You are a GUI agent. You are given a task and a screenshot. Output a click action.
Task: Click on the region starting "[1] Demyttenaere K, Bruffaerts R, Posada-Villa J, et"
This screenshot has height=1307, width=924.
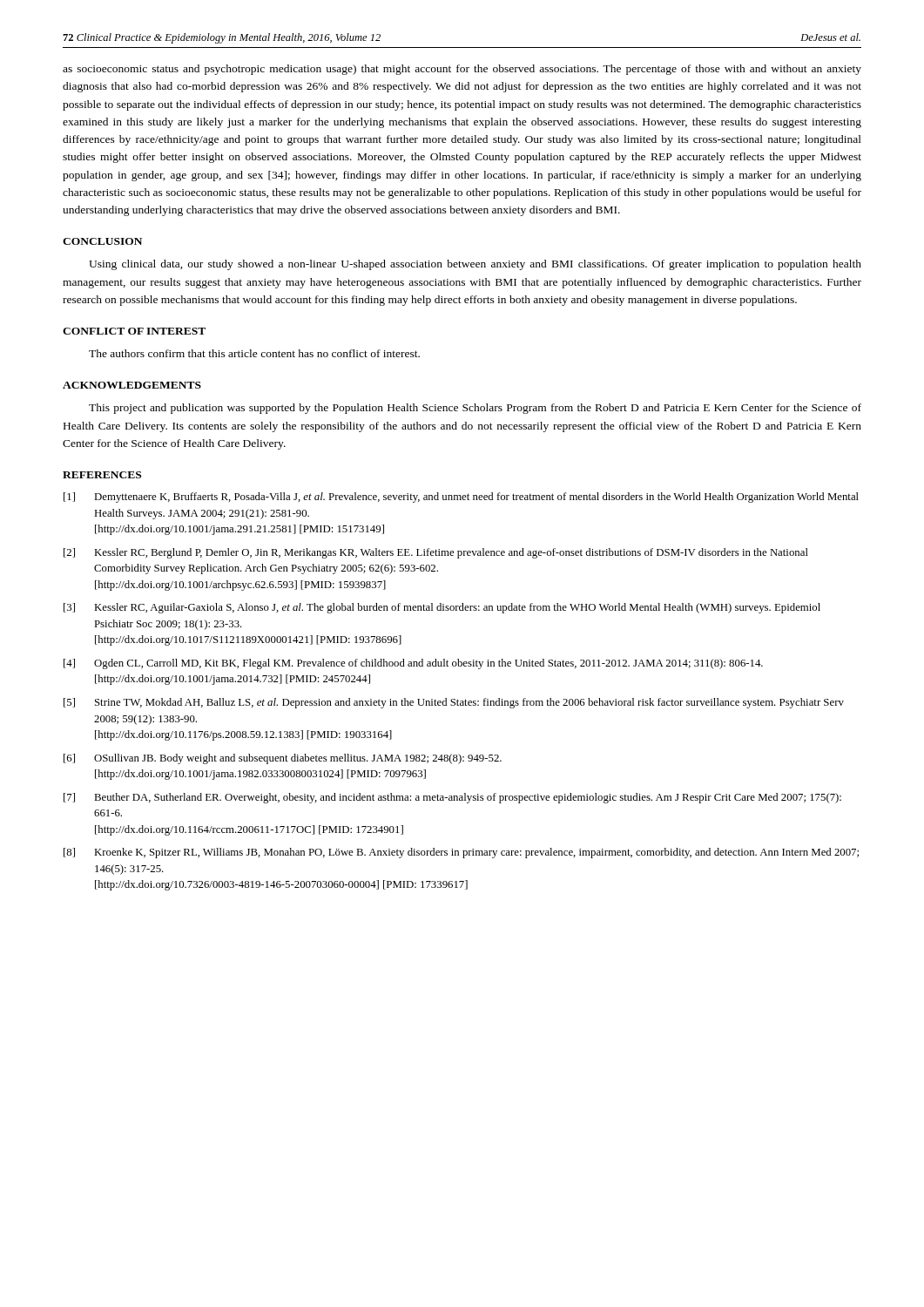tap(461, 498)
